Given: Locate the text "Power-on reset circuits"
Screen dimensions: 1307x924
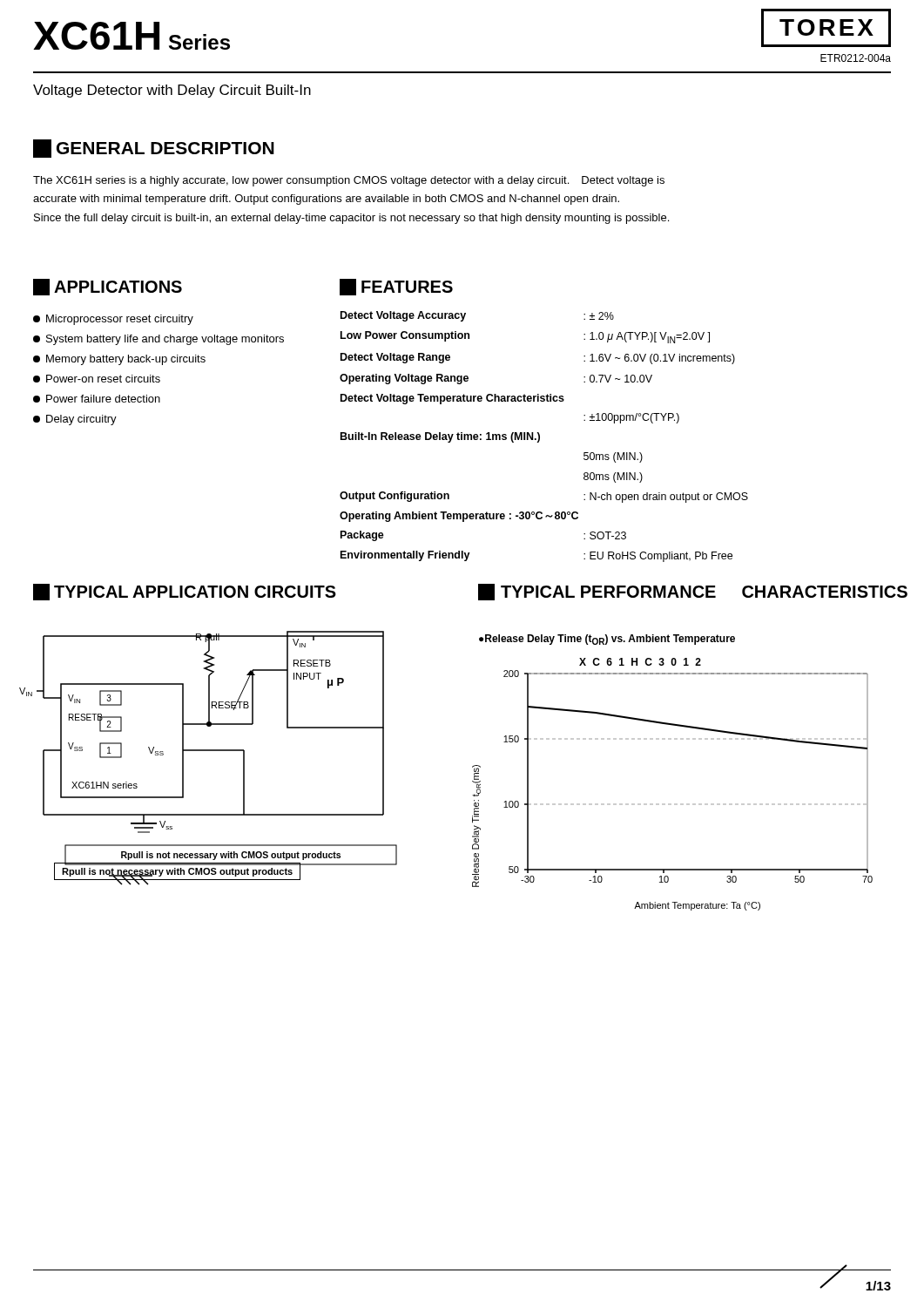Looking at the screenshot, I should coord(97,379).
